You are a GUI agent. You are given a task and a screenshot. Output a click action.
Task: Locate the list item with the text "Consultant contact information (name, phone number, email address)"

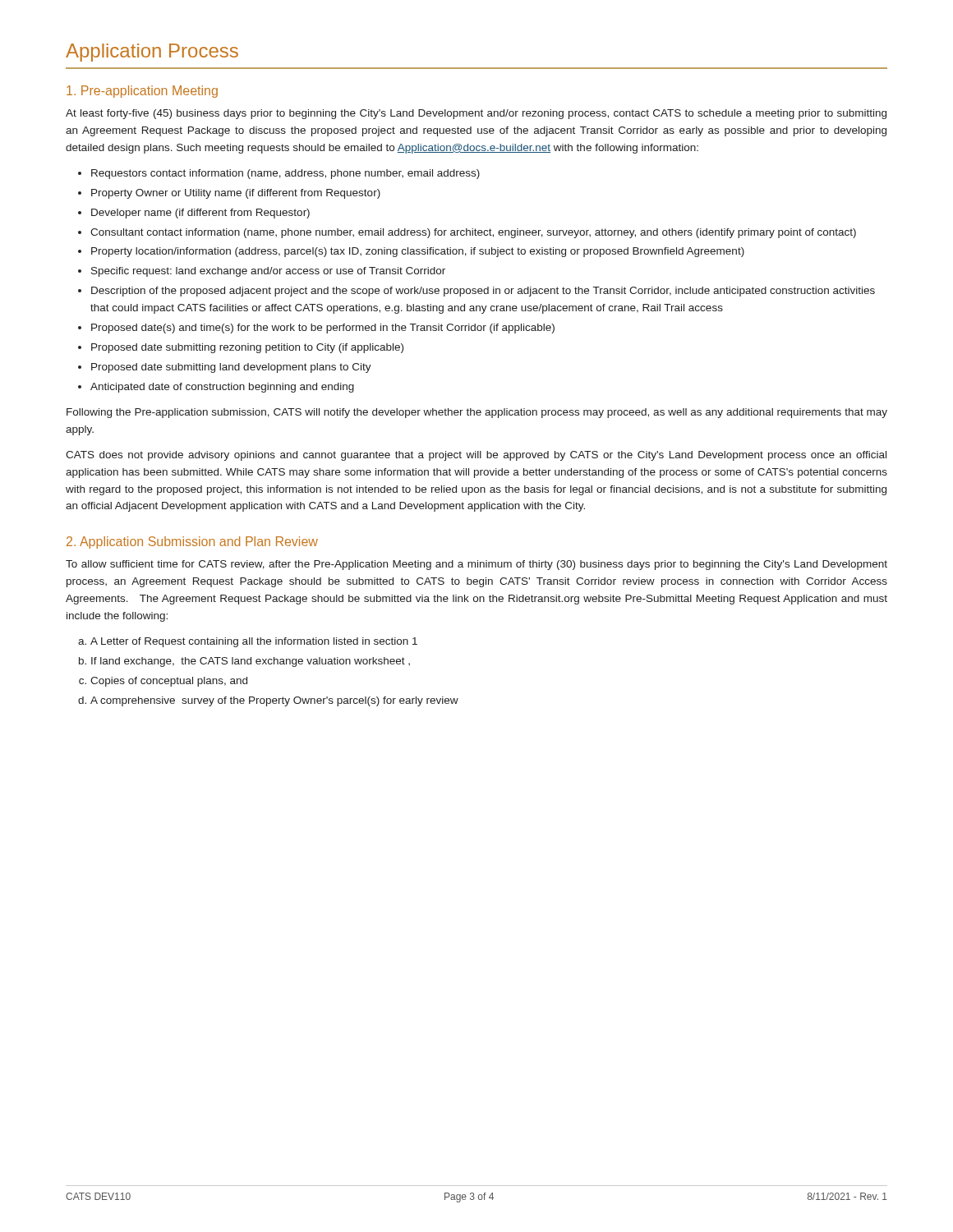point(473,232)
